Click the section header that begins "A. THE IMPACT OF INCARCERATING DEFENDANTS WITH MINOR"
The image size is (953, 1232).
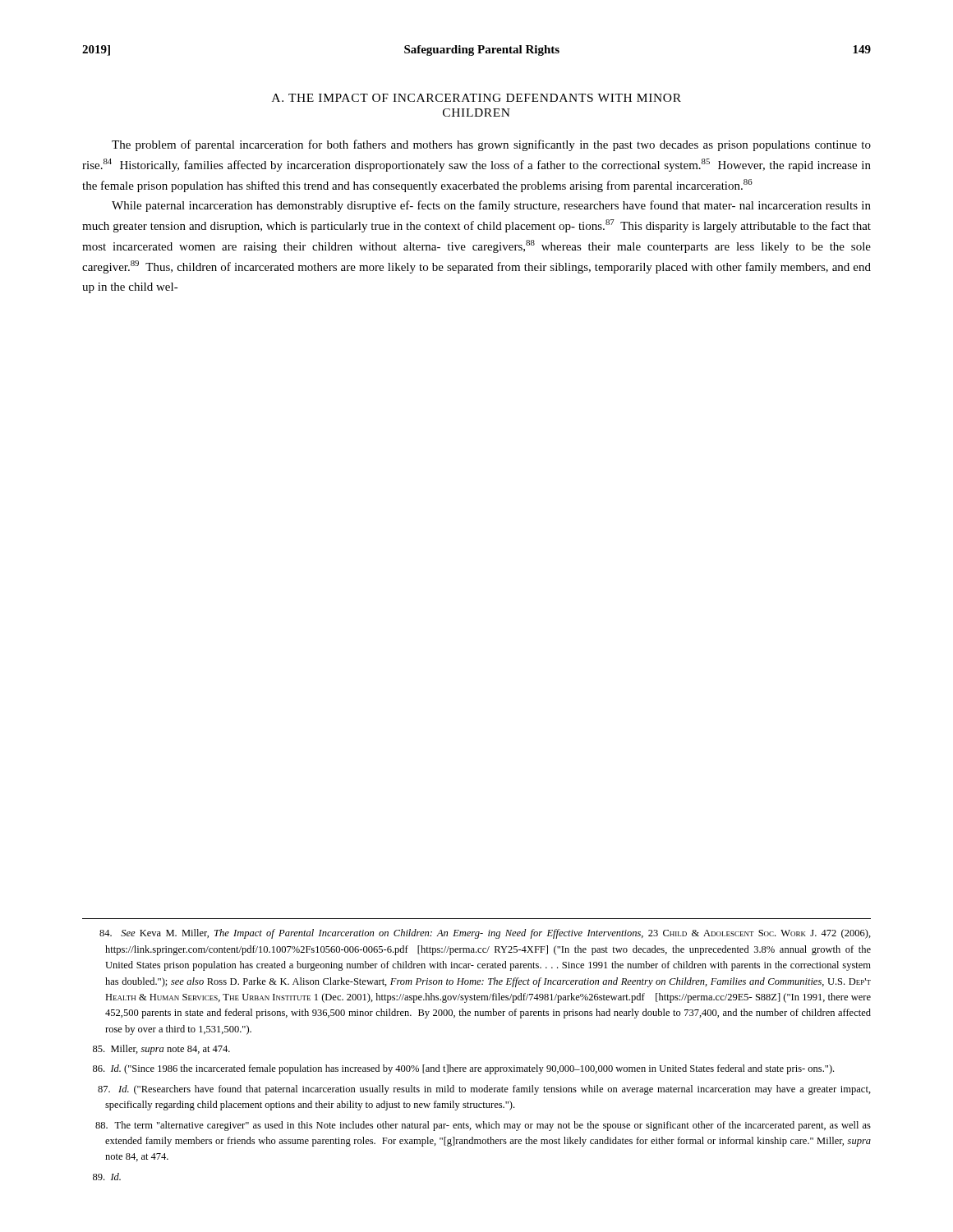(476, 105)
